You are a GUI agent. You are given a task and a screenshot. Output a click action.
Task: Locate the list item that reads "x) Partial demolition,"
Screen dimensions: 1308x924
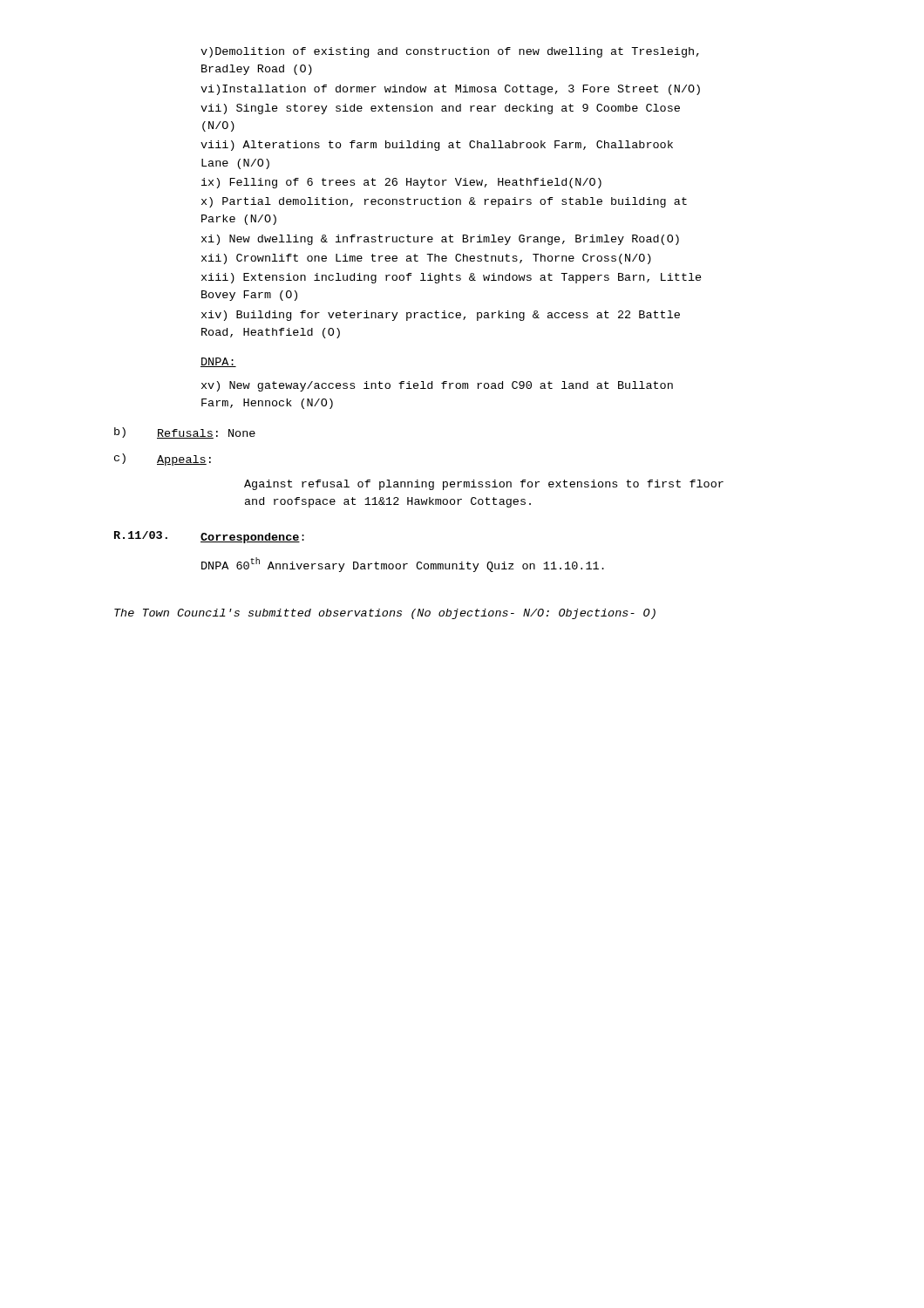tap(444, 211)
